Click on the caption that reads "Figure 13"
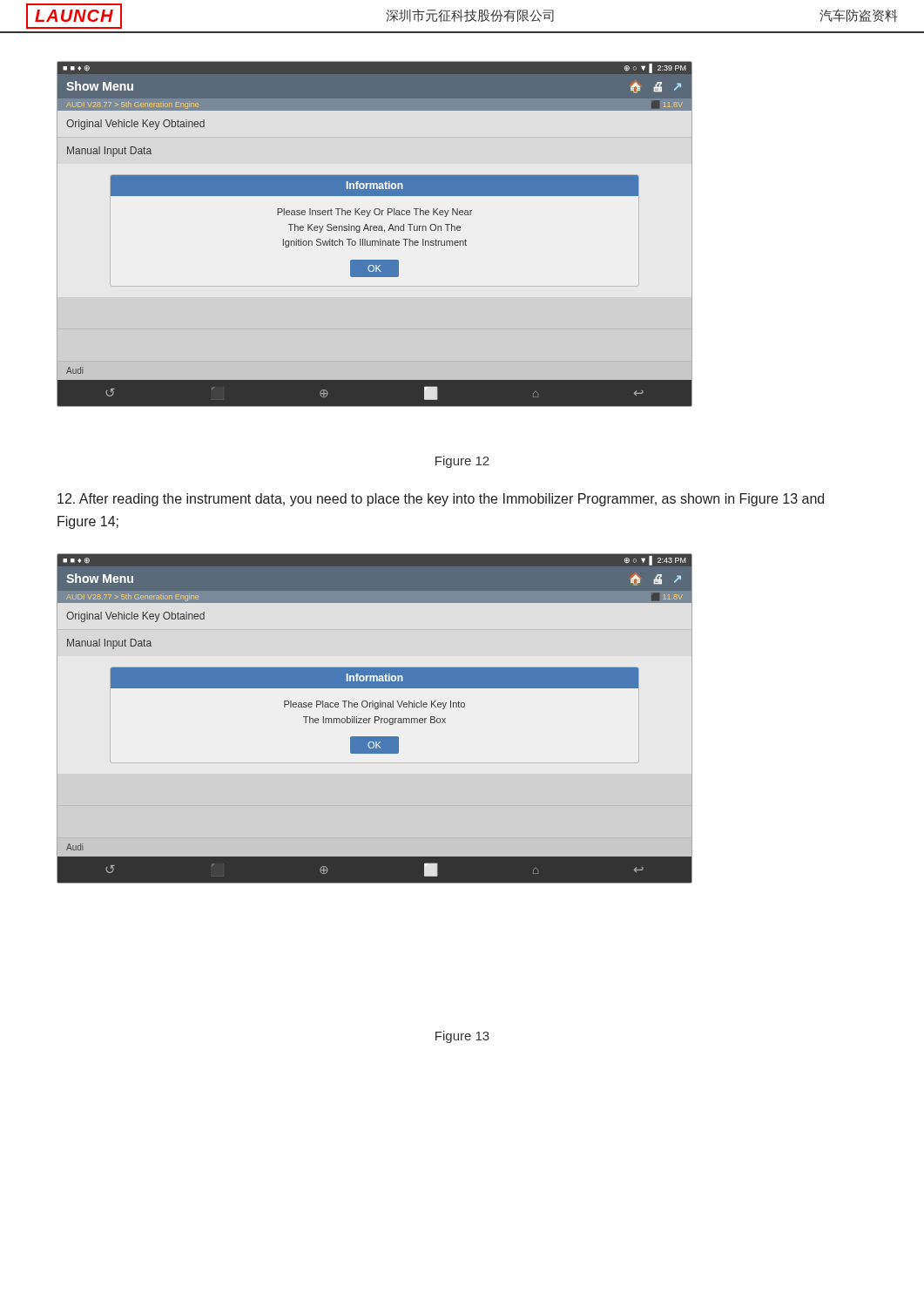 [x=462, y=1036]
